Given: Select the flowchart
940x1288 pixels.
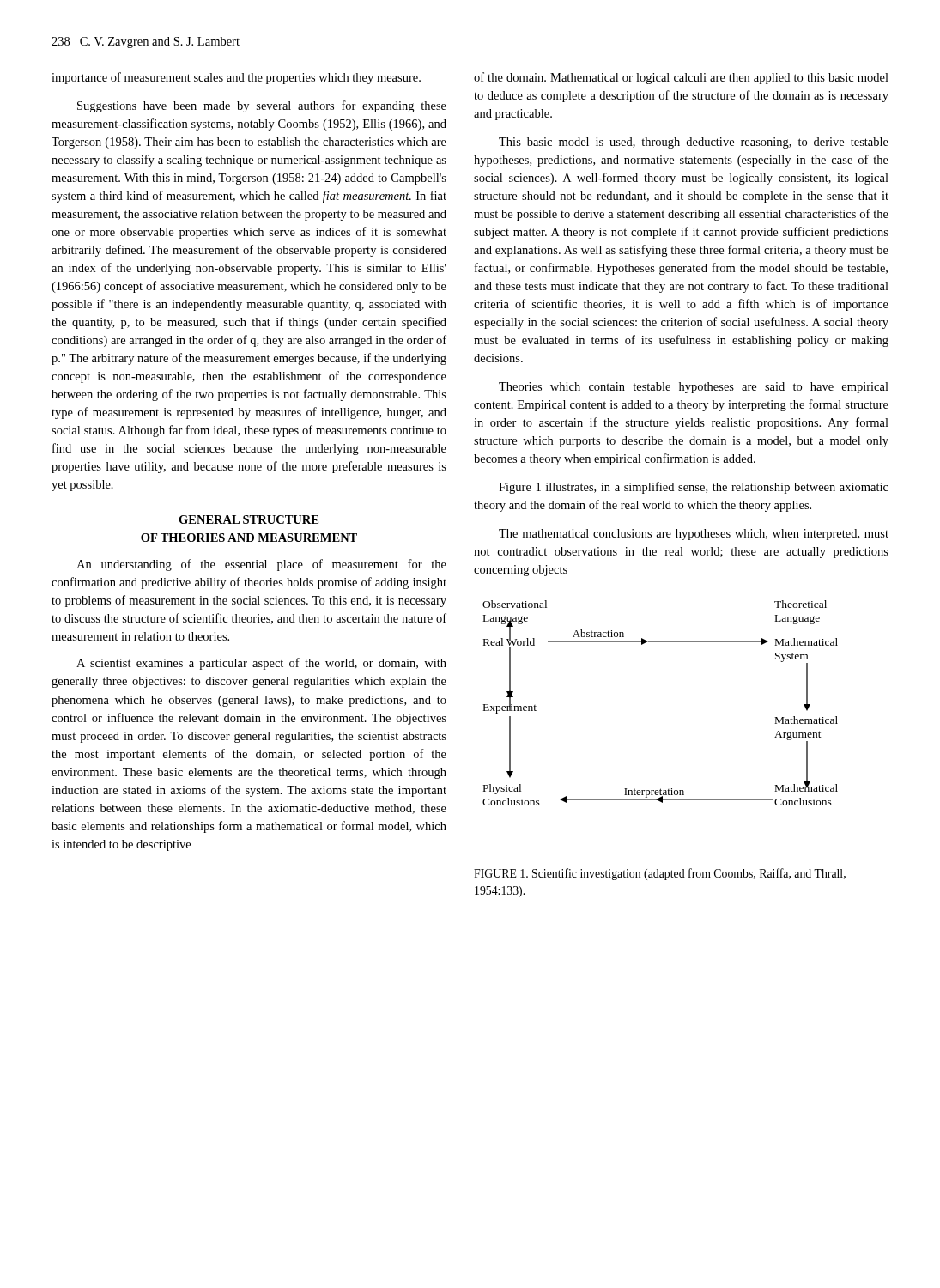Looking at the screenshot, I should pos(681,726).
